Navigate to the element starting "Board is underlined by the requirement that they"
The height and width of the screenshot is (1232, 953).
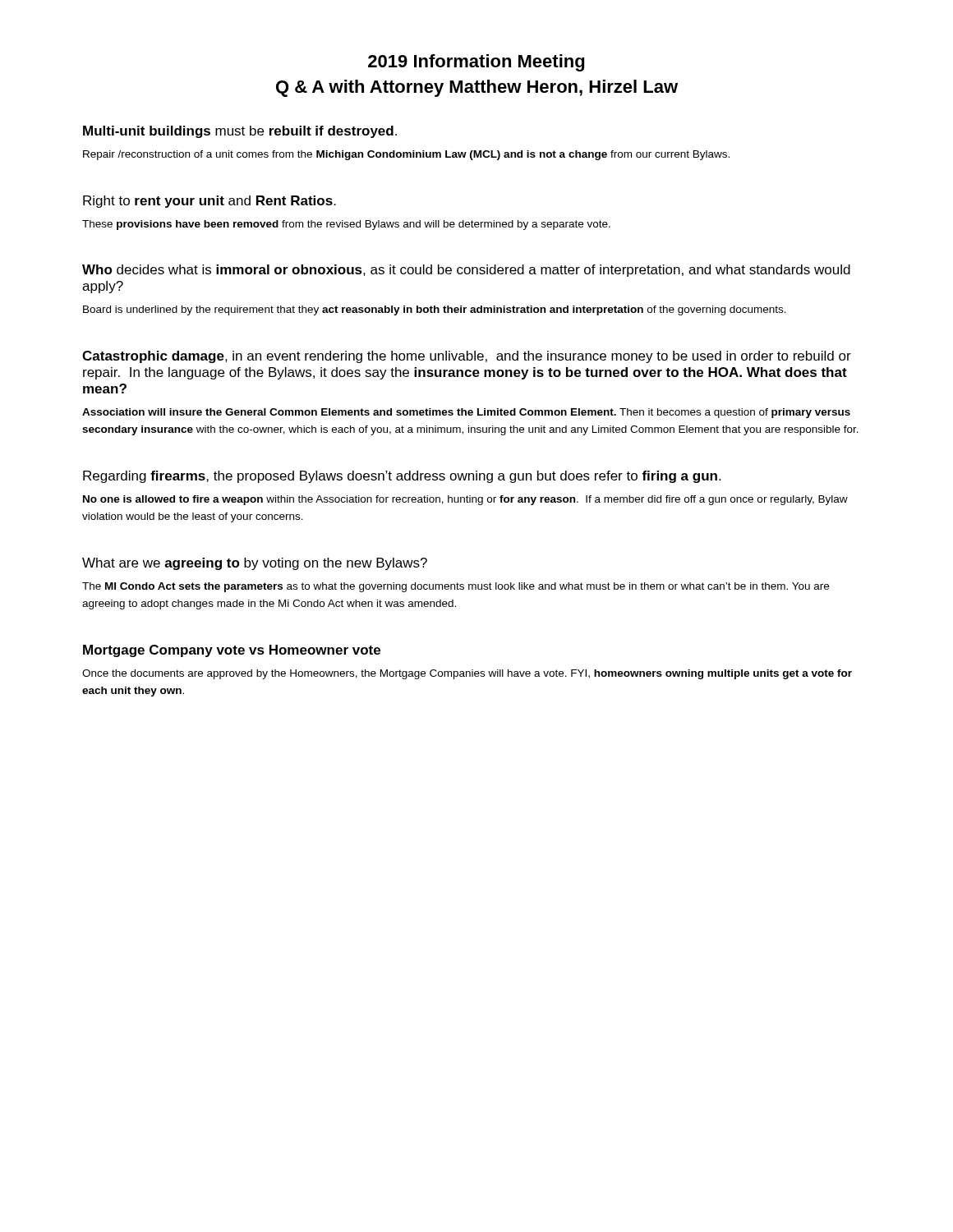point(434,310)
